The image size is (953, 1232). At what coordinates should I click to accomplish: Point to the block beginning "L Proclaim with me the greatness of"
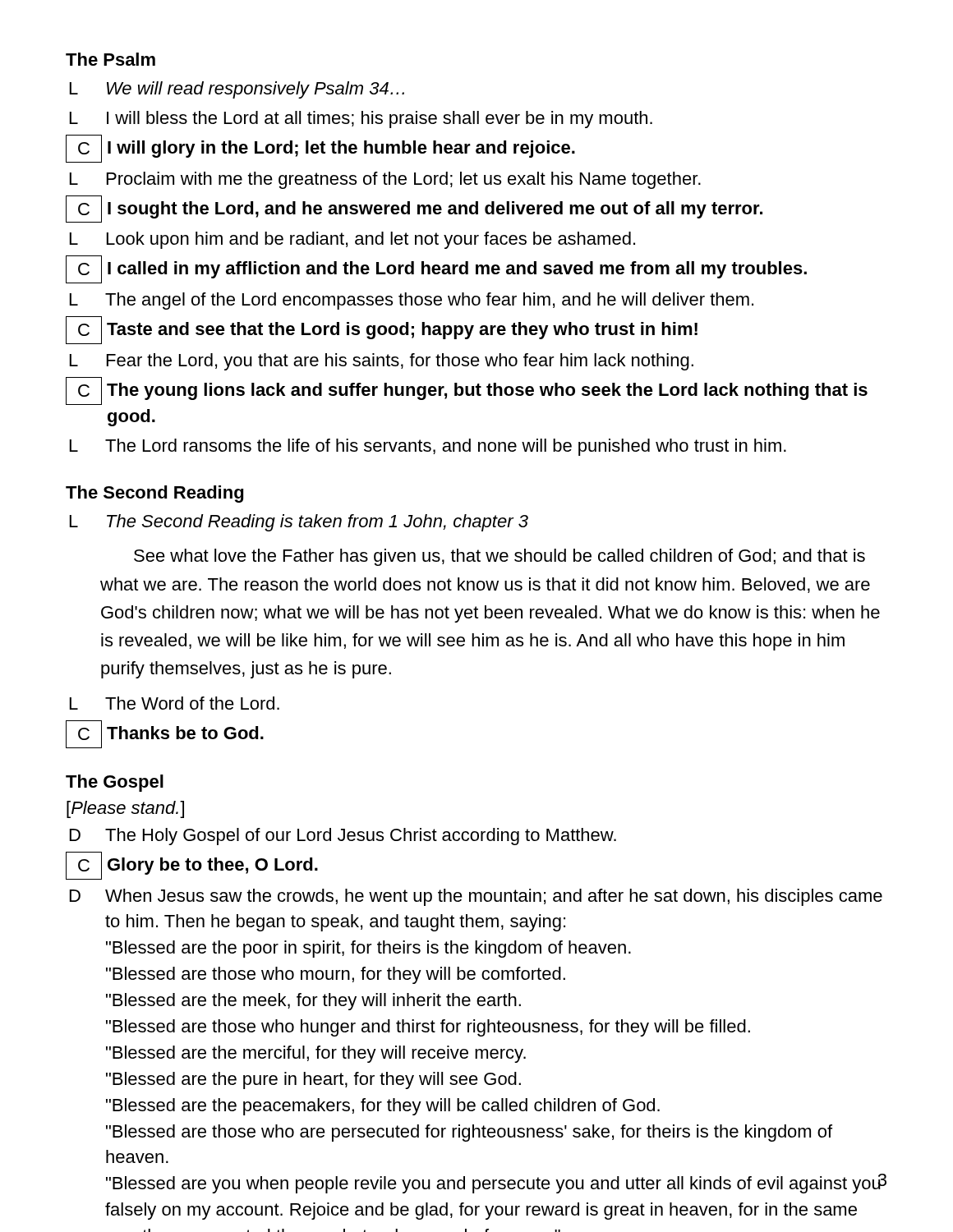click(476, 179)
